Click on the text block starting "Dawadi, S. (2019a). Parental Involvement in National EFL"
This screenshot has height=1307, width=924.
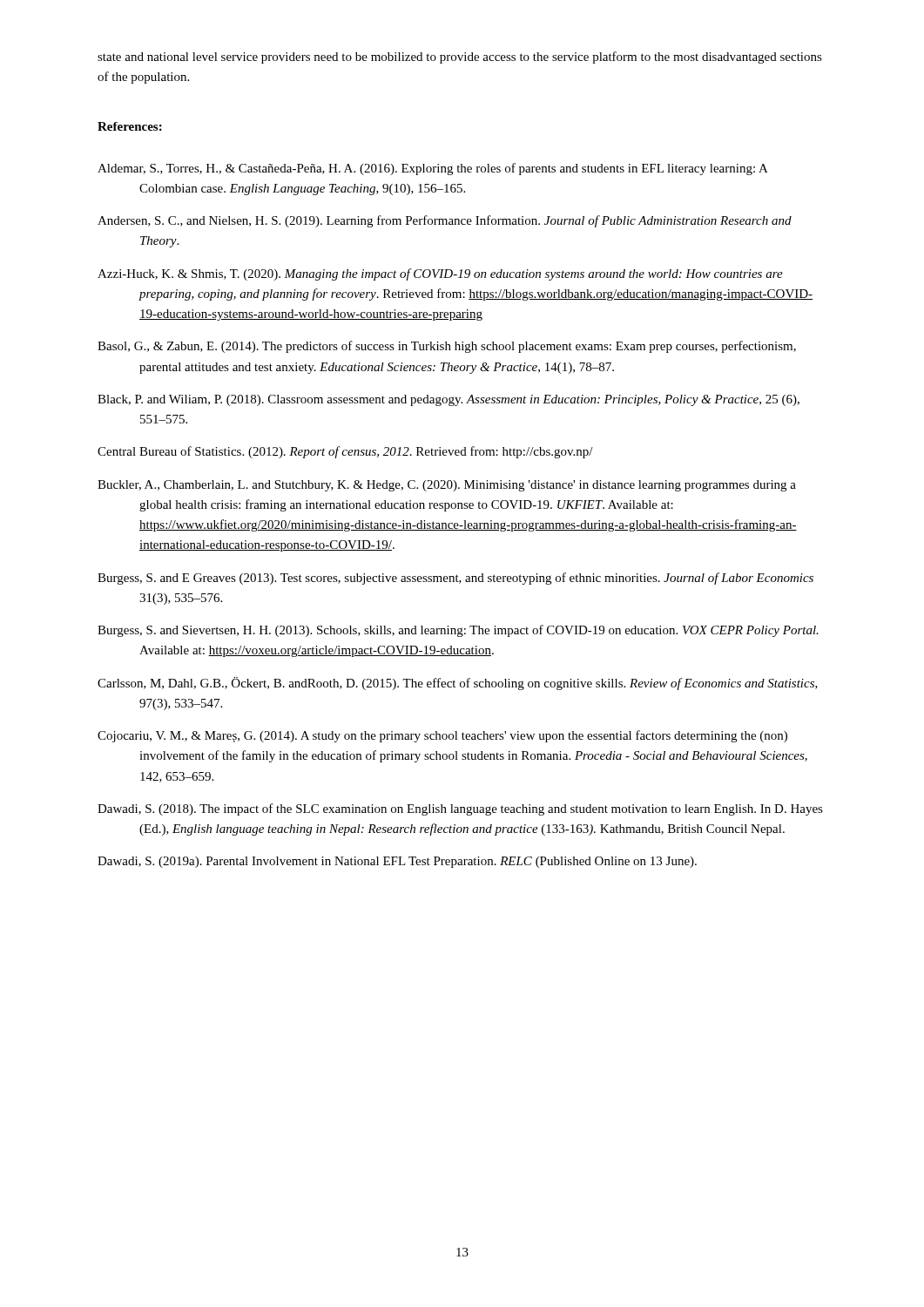[398, 861]
